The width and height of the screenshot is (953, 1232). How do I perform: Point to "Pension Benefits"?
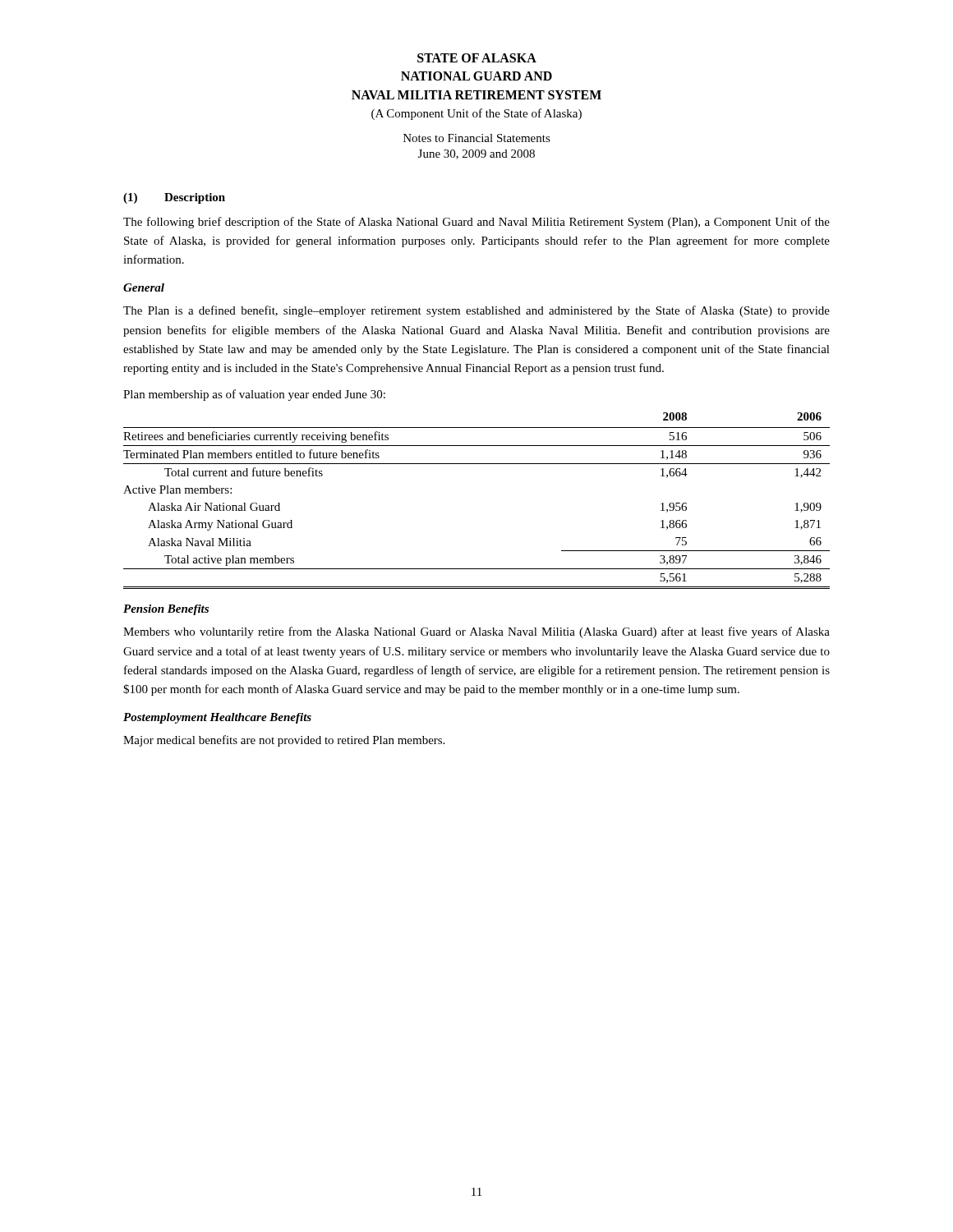click(x=166, y=609)
